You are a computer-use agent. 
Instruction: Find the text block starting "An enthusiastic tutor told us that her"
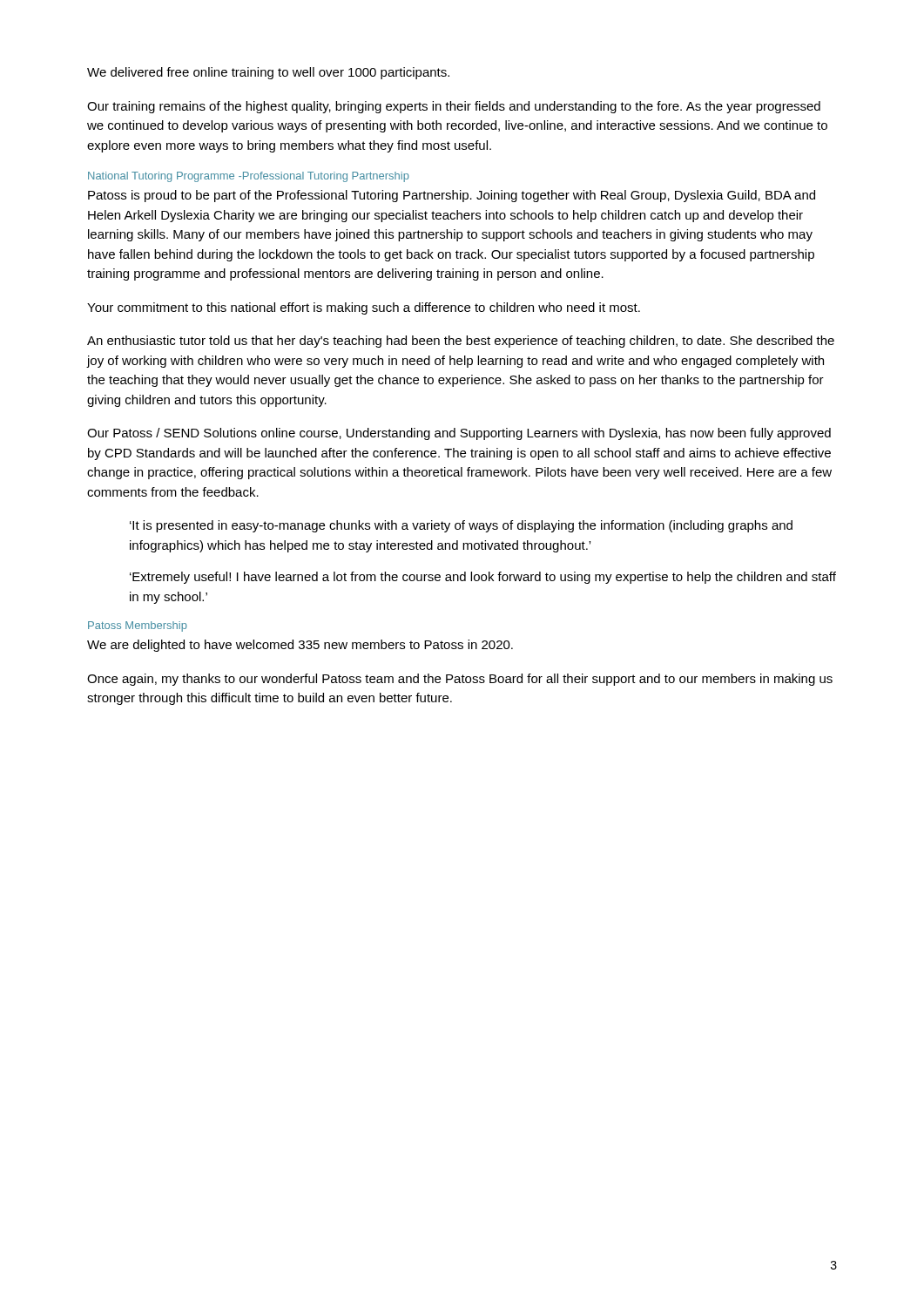point(461,370)
